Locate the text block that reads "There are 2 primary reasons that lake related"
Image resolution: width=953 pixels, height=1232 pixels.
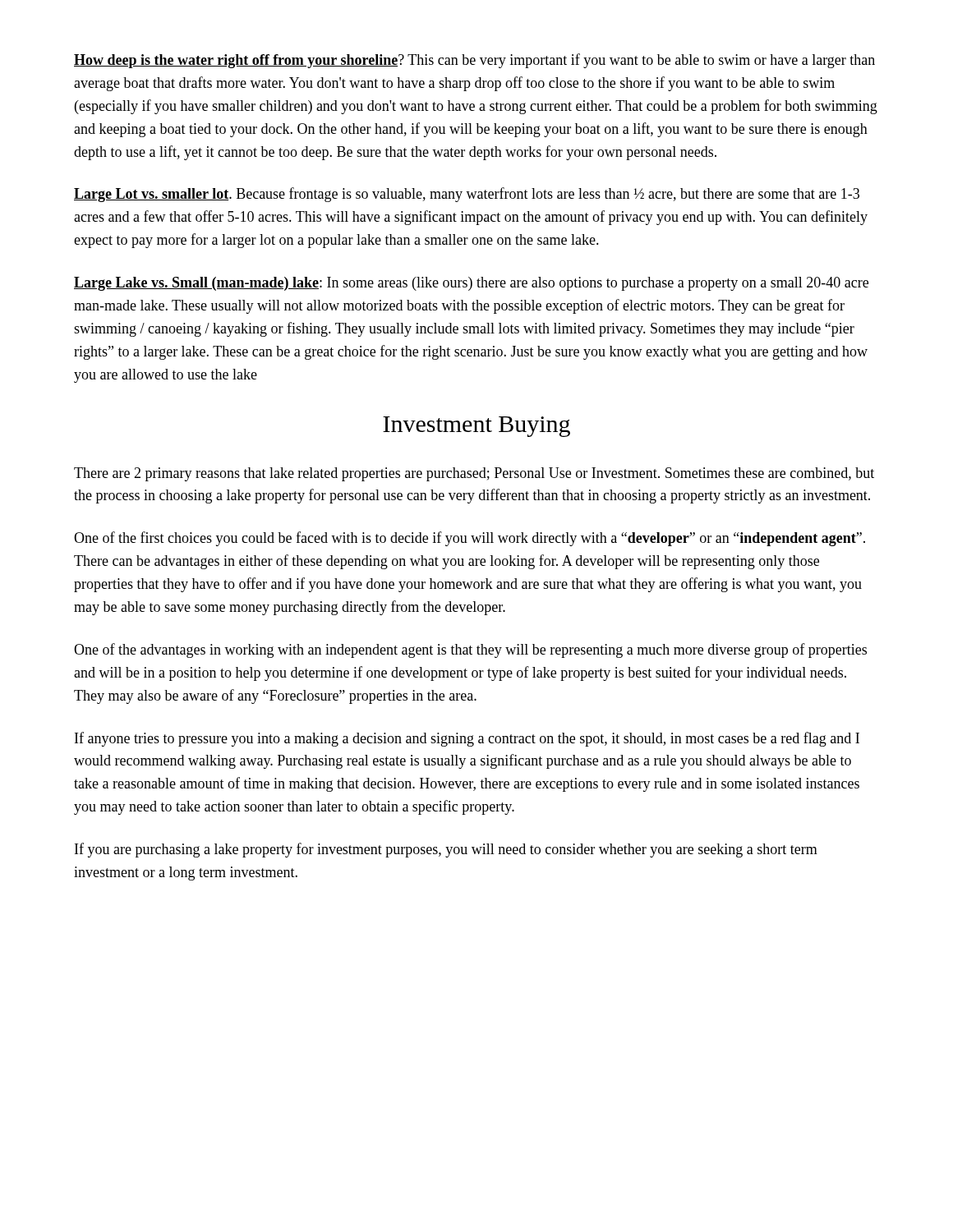tap(474, 484)
